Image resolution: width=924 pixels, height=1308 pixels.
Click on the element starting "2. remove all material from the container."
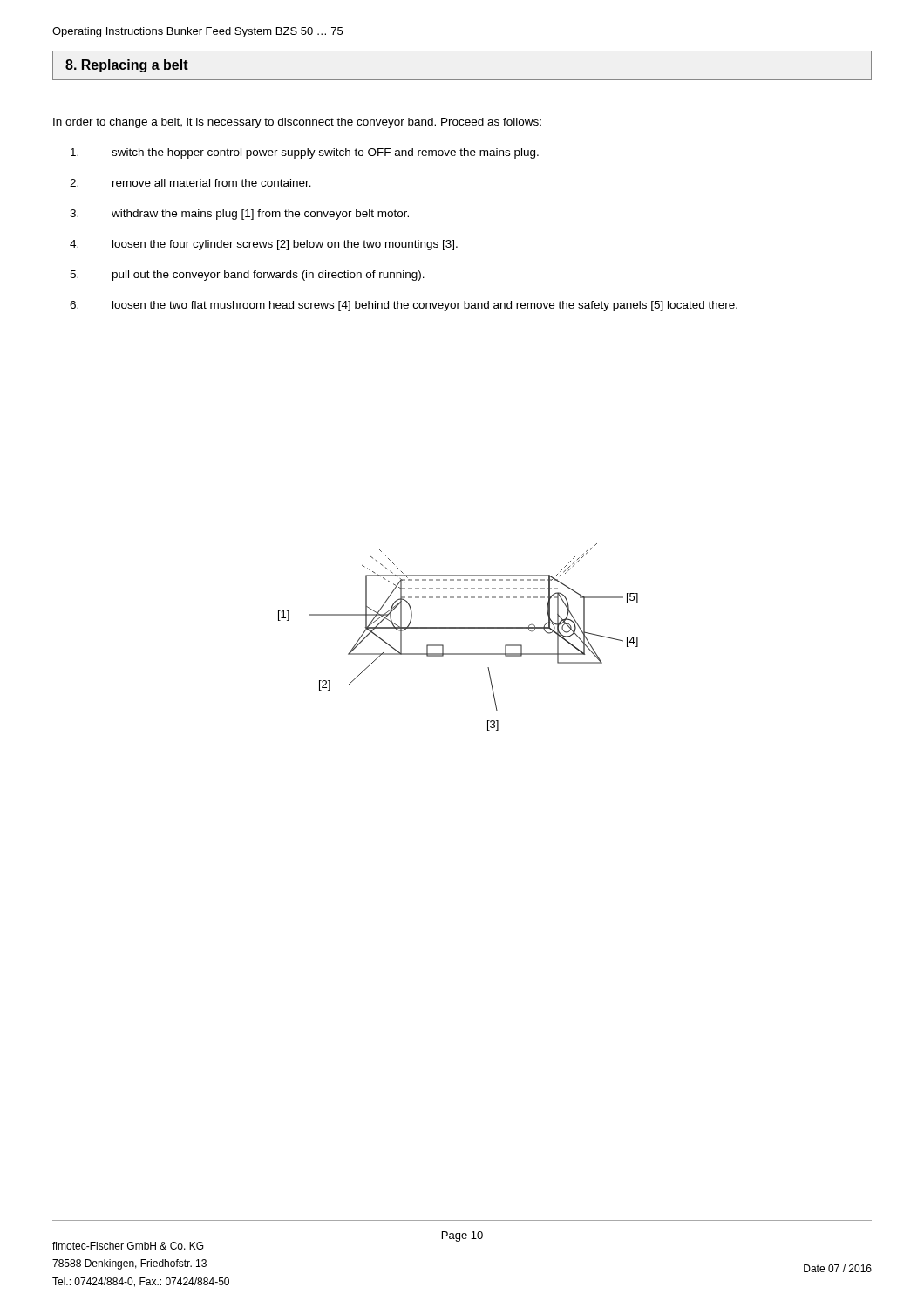click(190, 183)
